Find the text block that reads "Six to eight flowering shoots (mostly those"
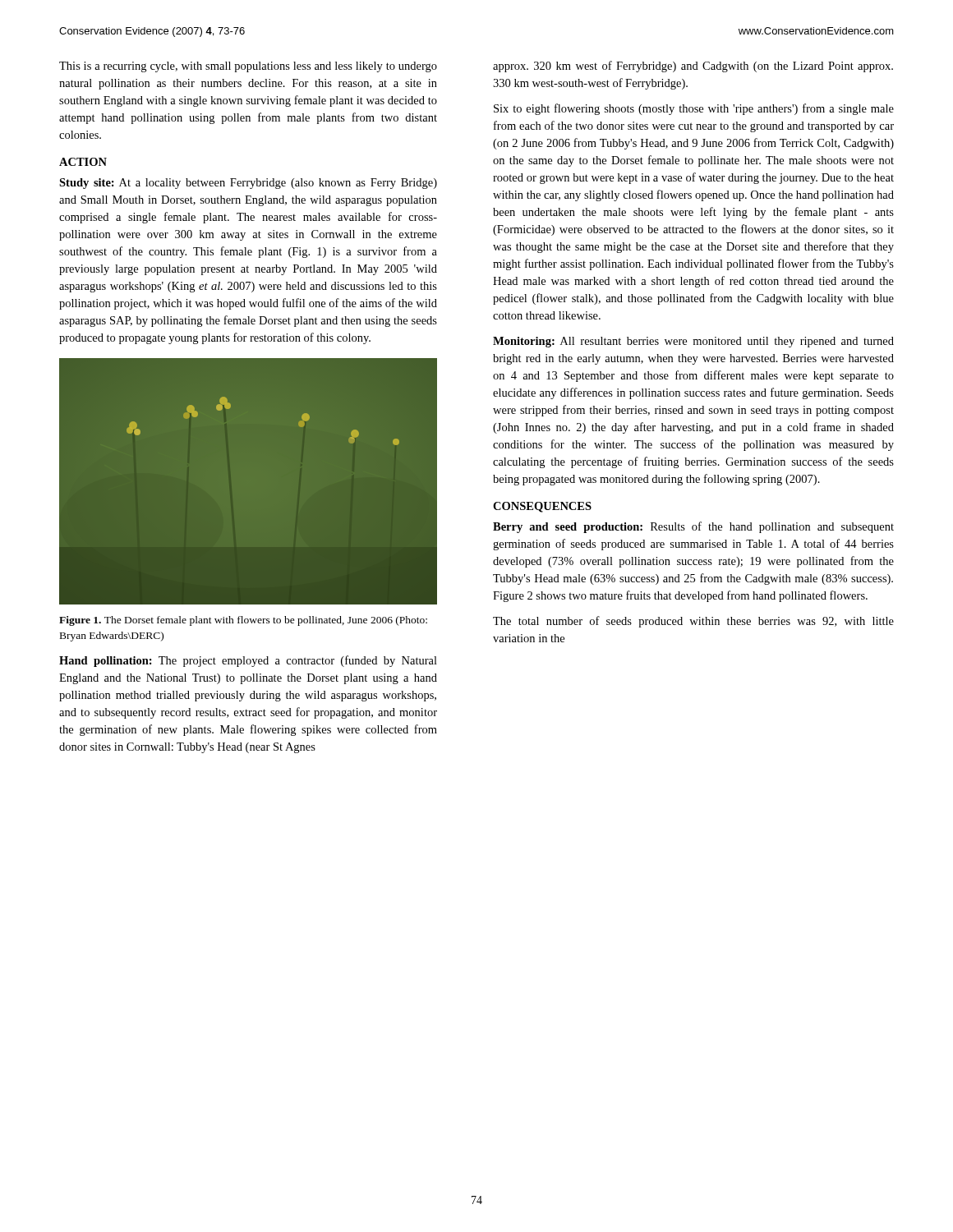The image size is (953, 1232). pyautogui.click(x=693, y=212)
